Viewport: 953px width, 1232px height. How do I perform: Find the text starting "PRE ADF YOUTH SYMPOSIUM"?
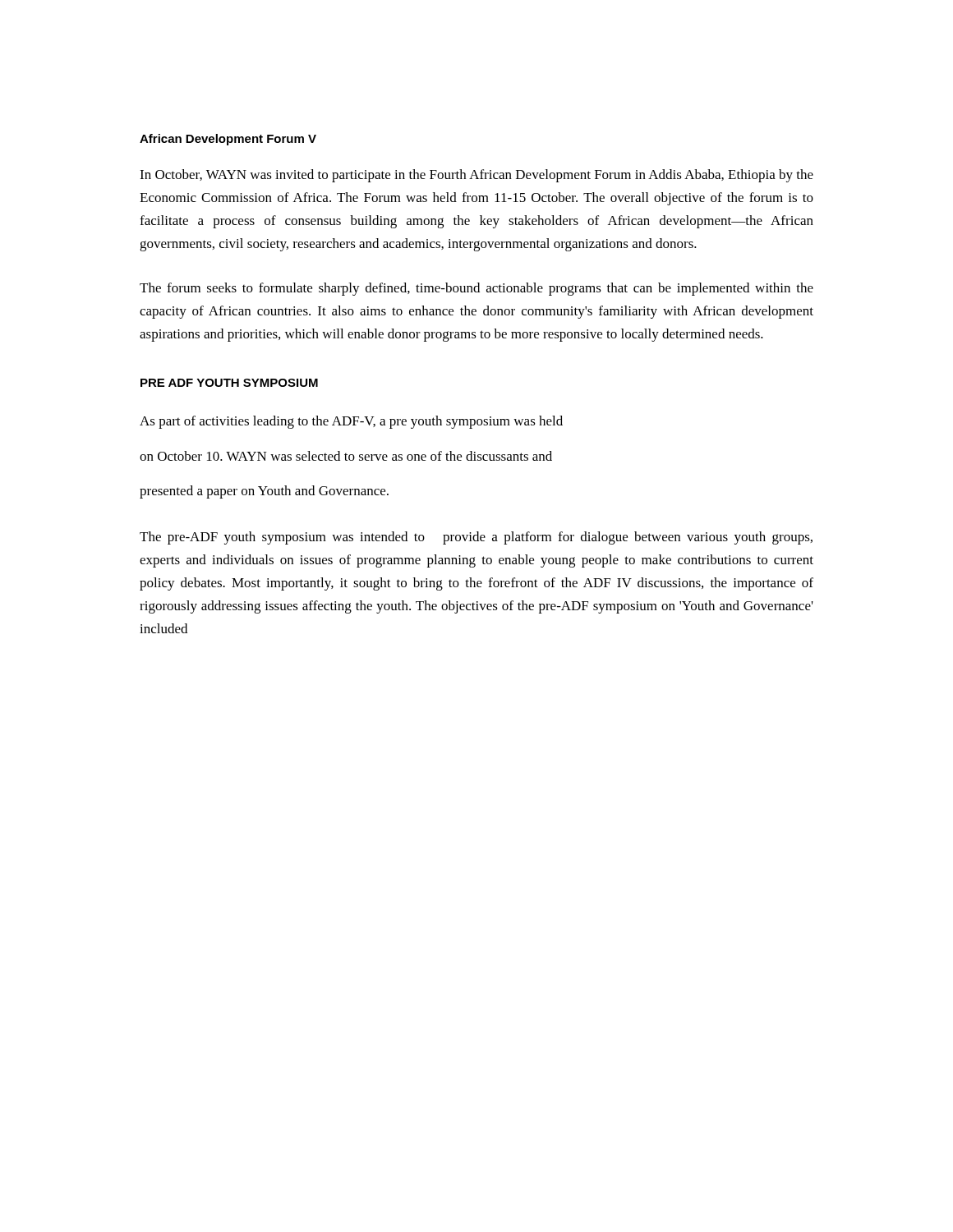[229, 383]
